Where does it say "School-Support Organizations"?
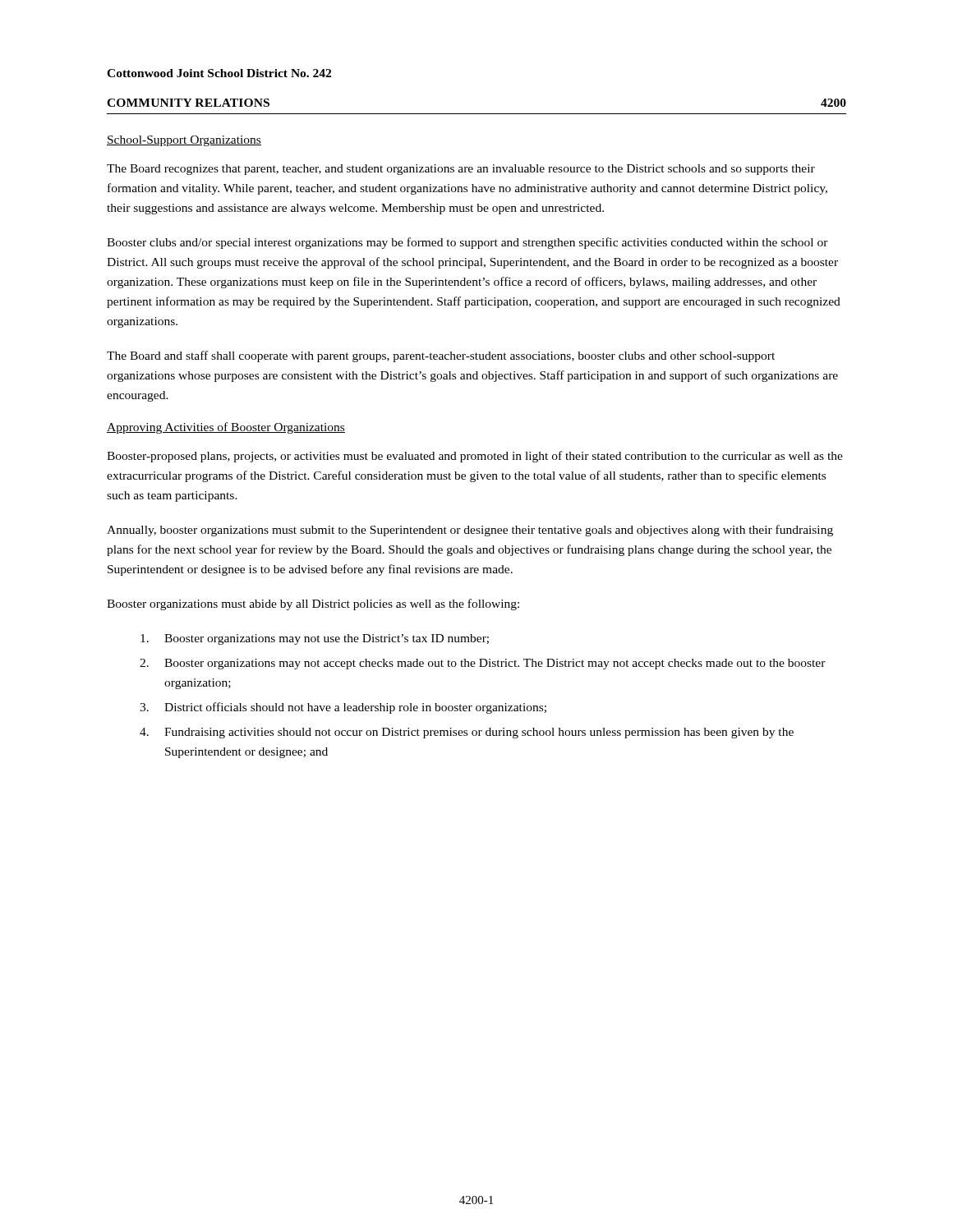The width and height of the screenshot is (953, 1232). click(x=184, y=139)
